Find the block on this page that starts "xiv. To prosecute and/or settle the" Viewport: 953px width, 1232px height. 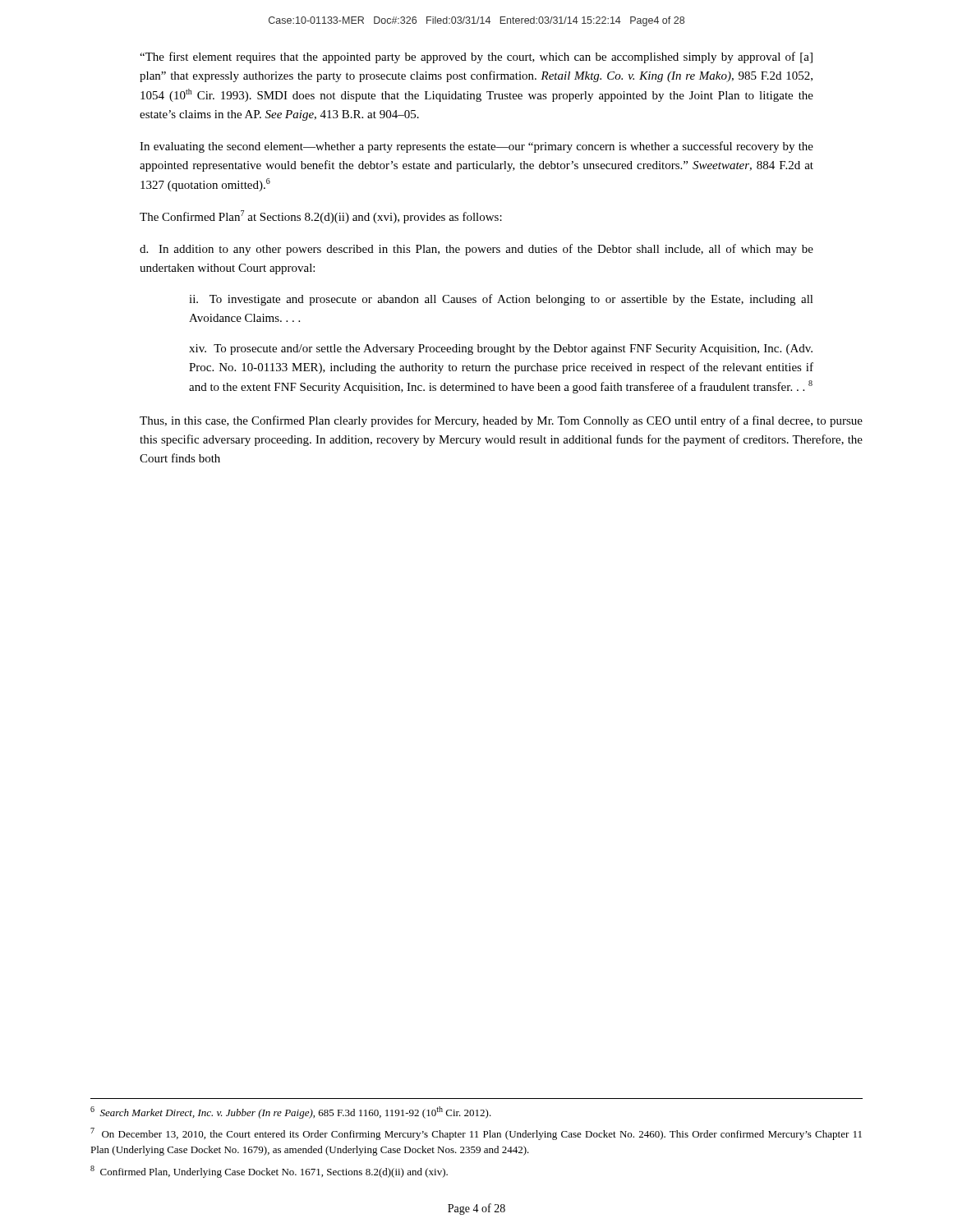point(501,368)
